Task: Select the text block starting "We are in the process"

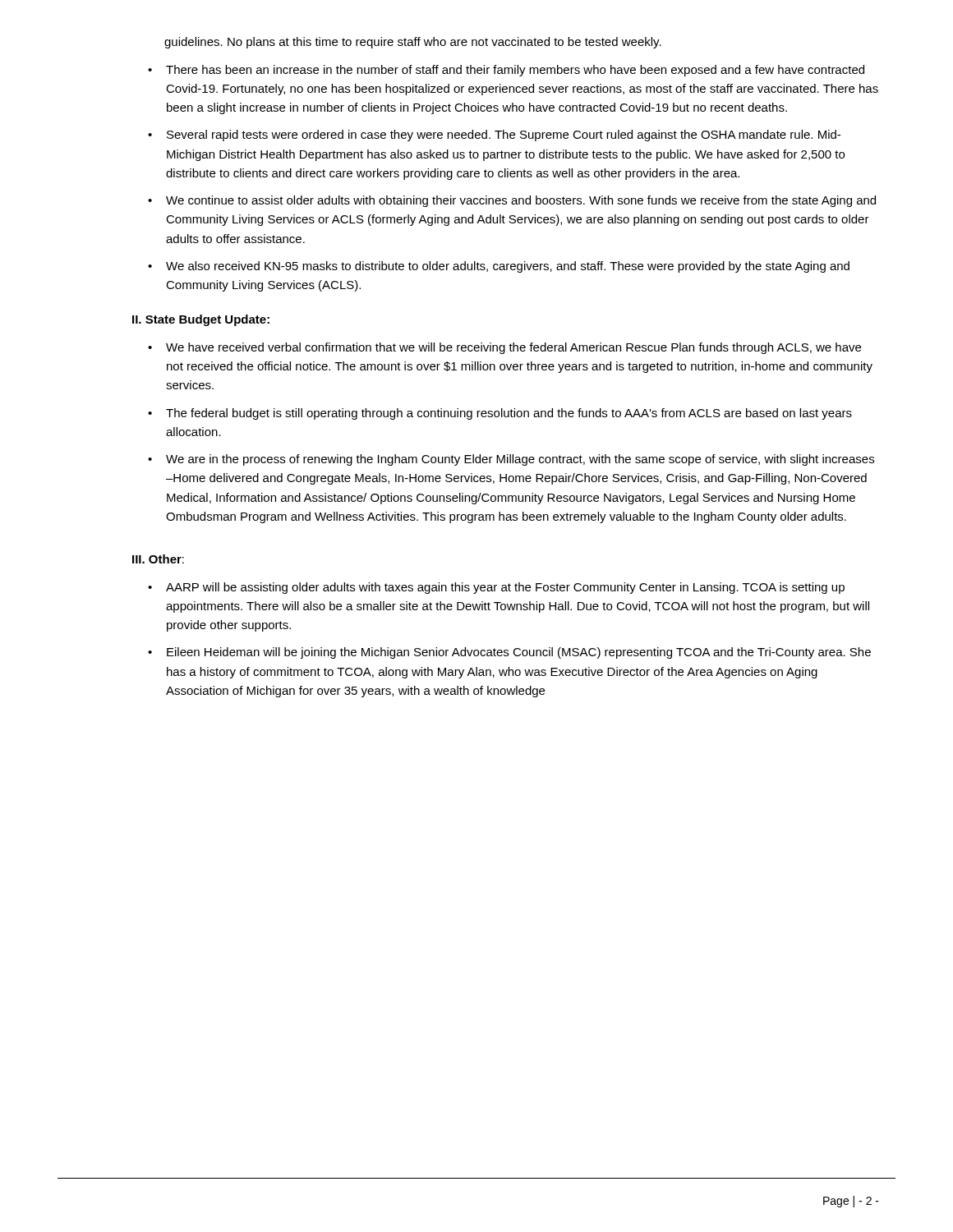Action: coord(520,487)
